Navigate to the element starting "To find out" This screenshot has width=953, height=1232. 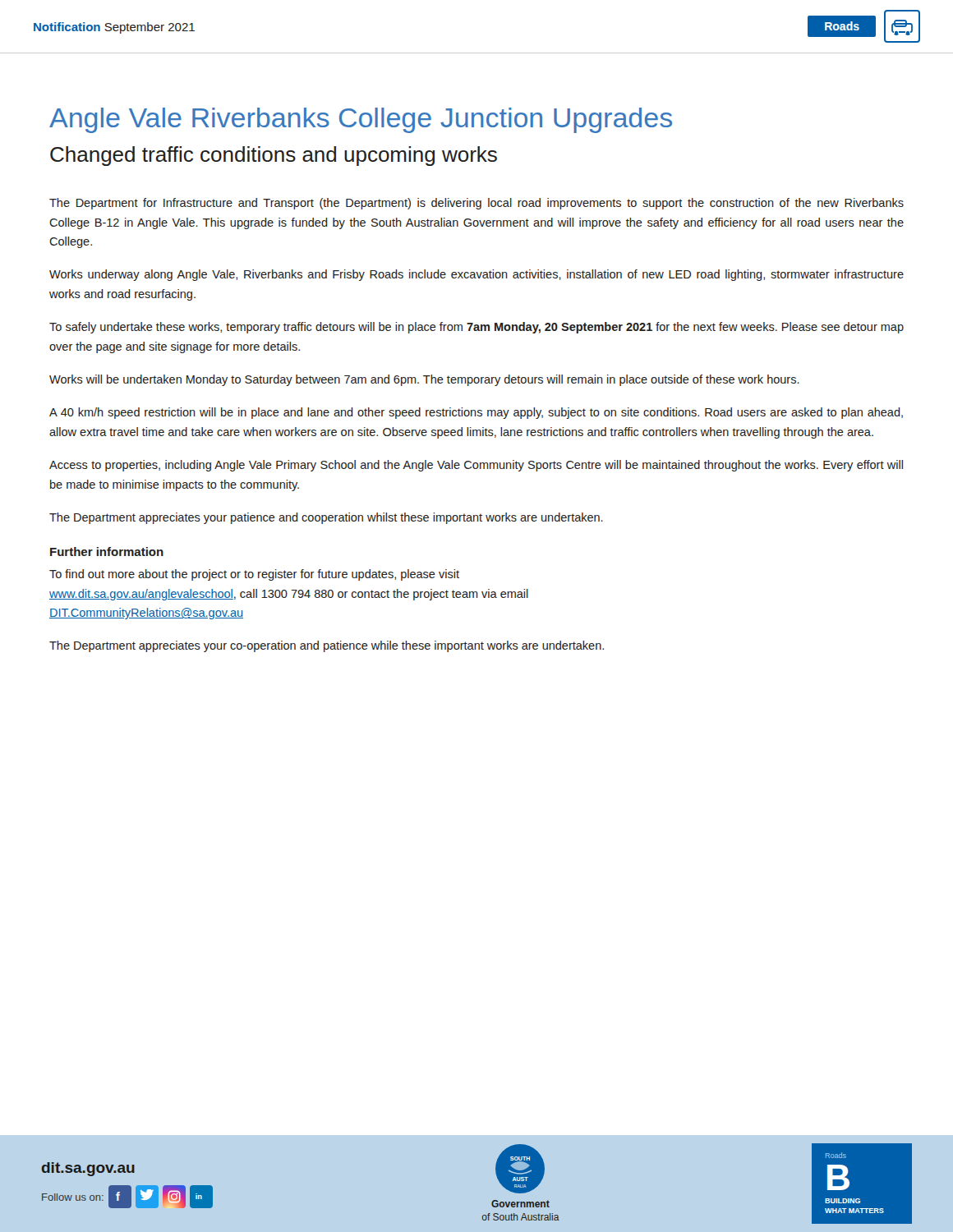(x=289, y=593)
